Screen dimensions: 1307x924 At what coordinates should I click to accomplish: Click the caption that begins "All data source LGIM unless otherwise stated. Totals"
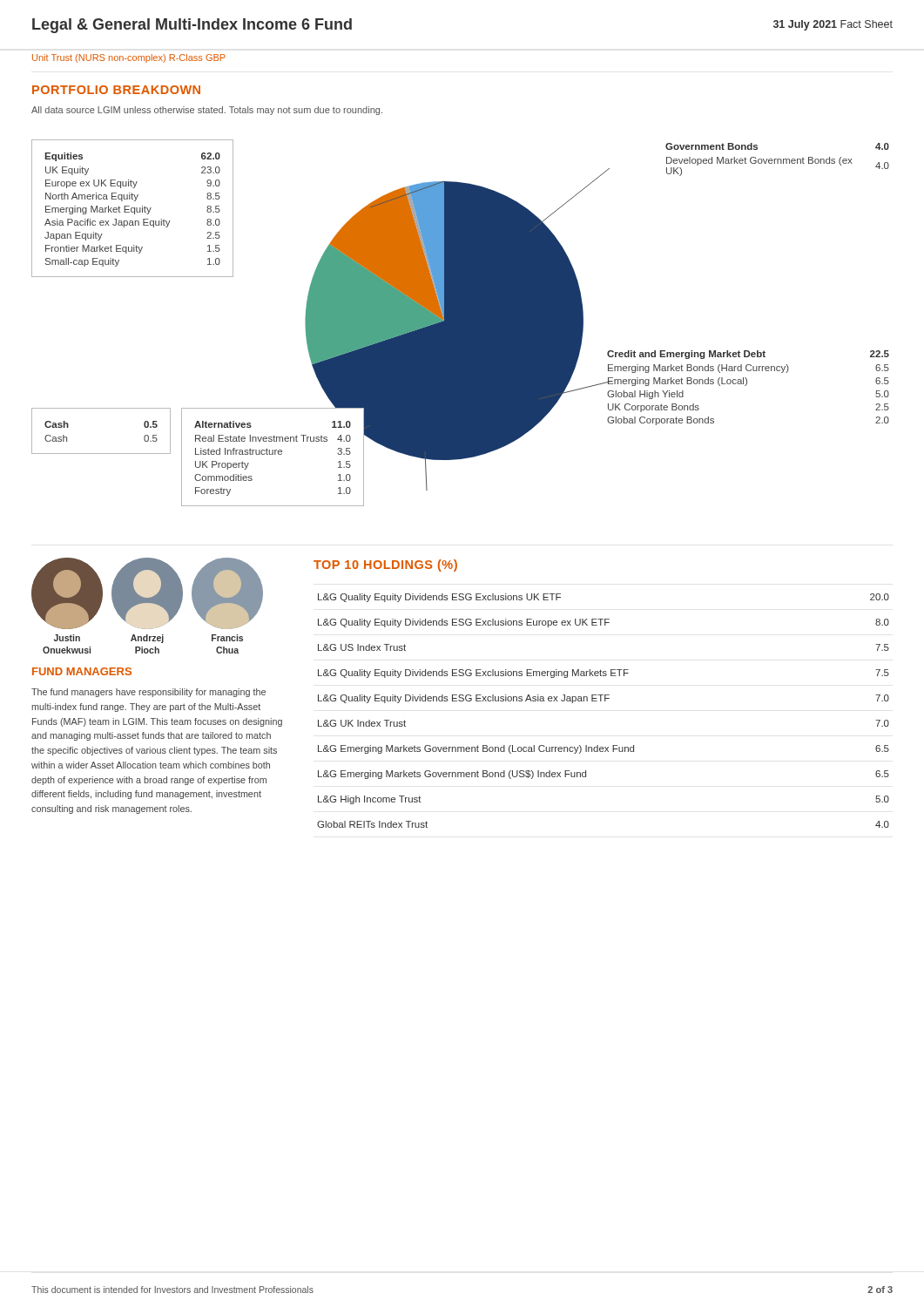pyautogui.click(x=207, y=110)
